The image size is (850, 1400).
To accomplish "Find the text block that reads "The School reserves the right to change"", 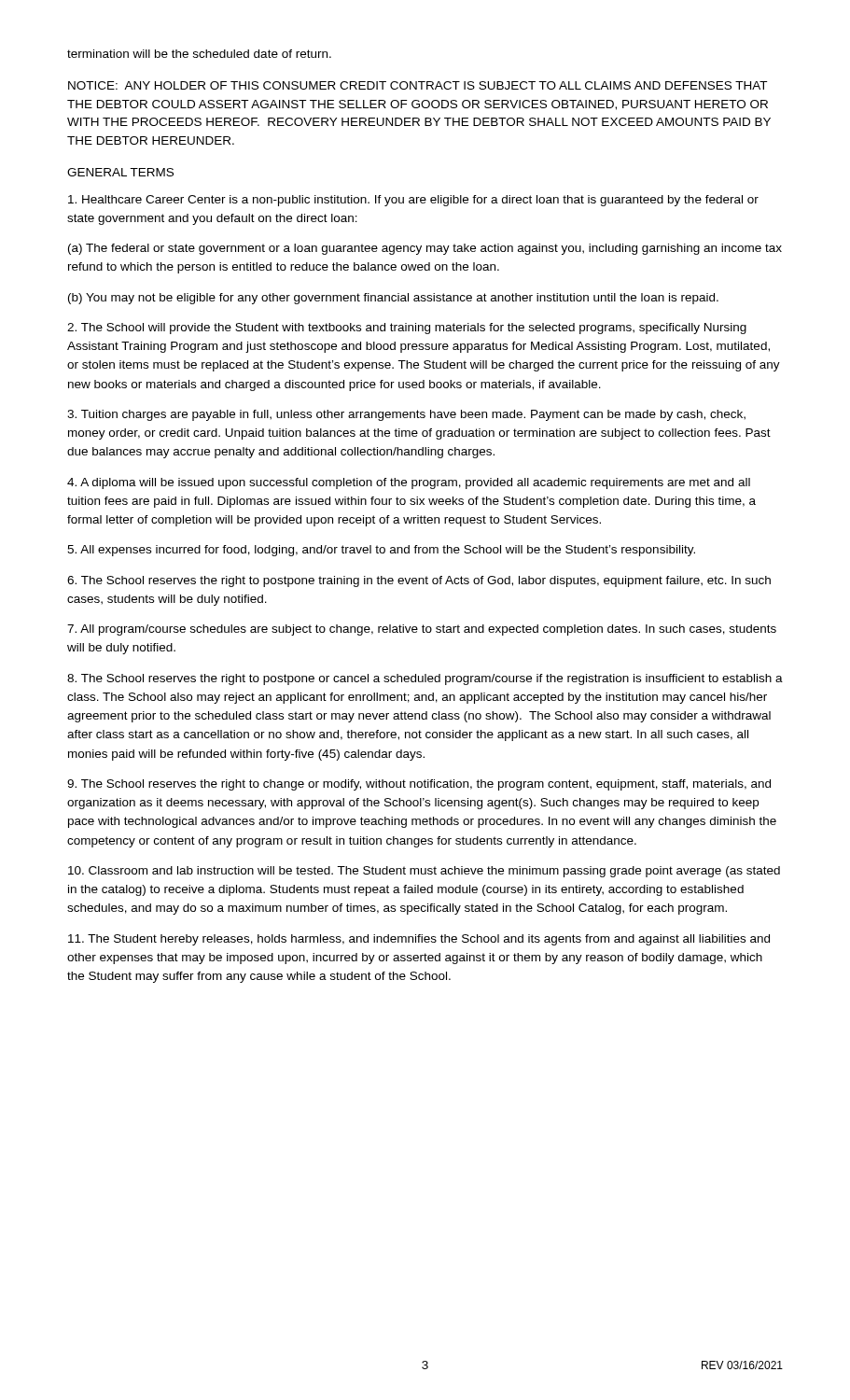I will [x=422, y=812].
